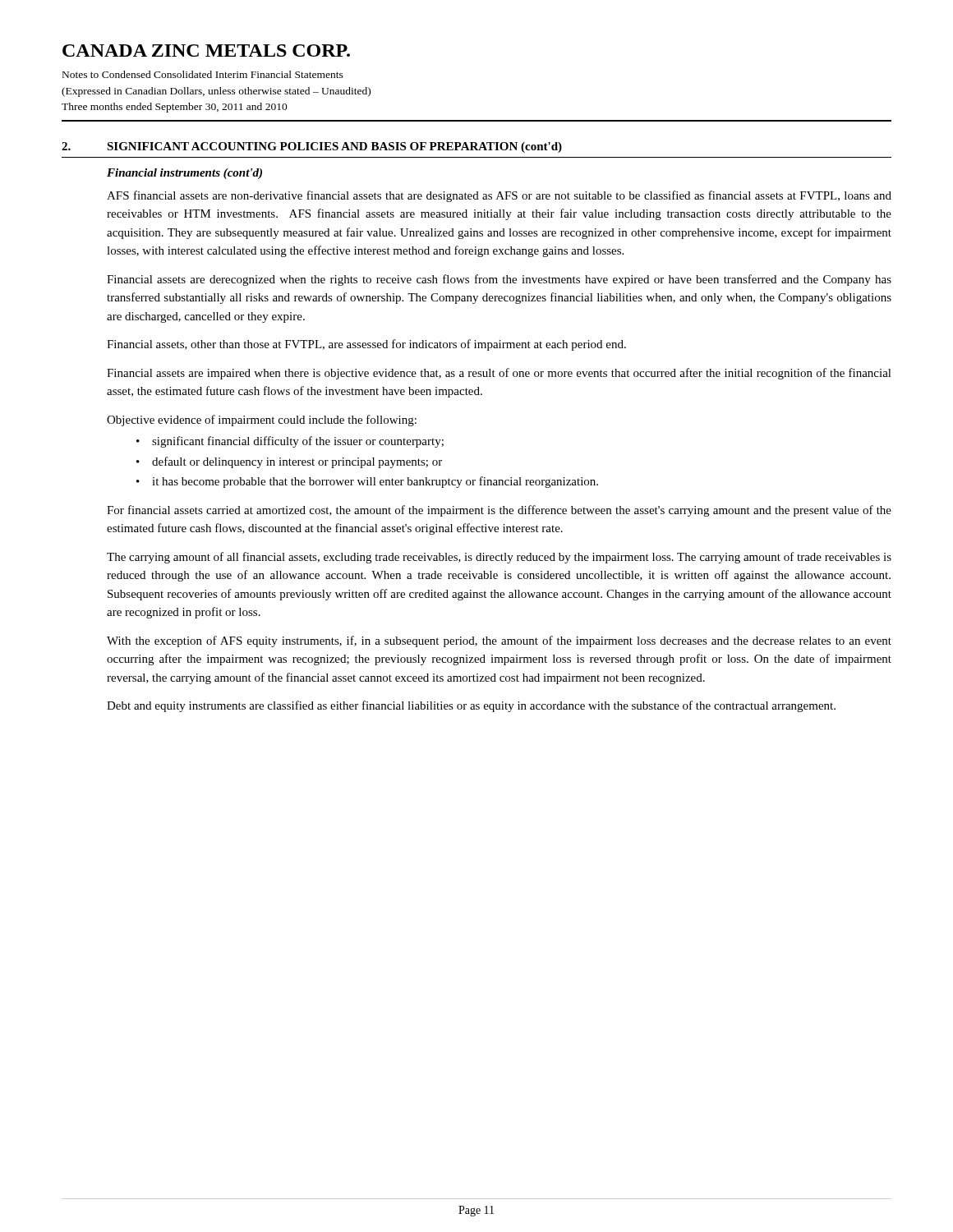Screen dimensions: 1232x953
Task: Locate the text starting "With the exception of"
Action: (x=499, y=659)
